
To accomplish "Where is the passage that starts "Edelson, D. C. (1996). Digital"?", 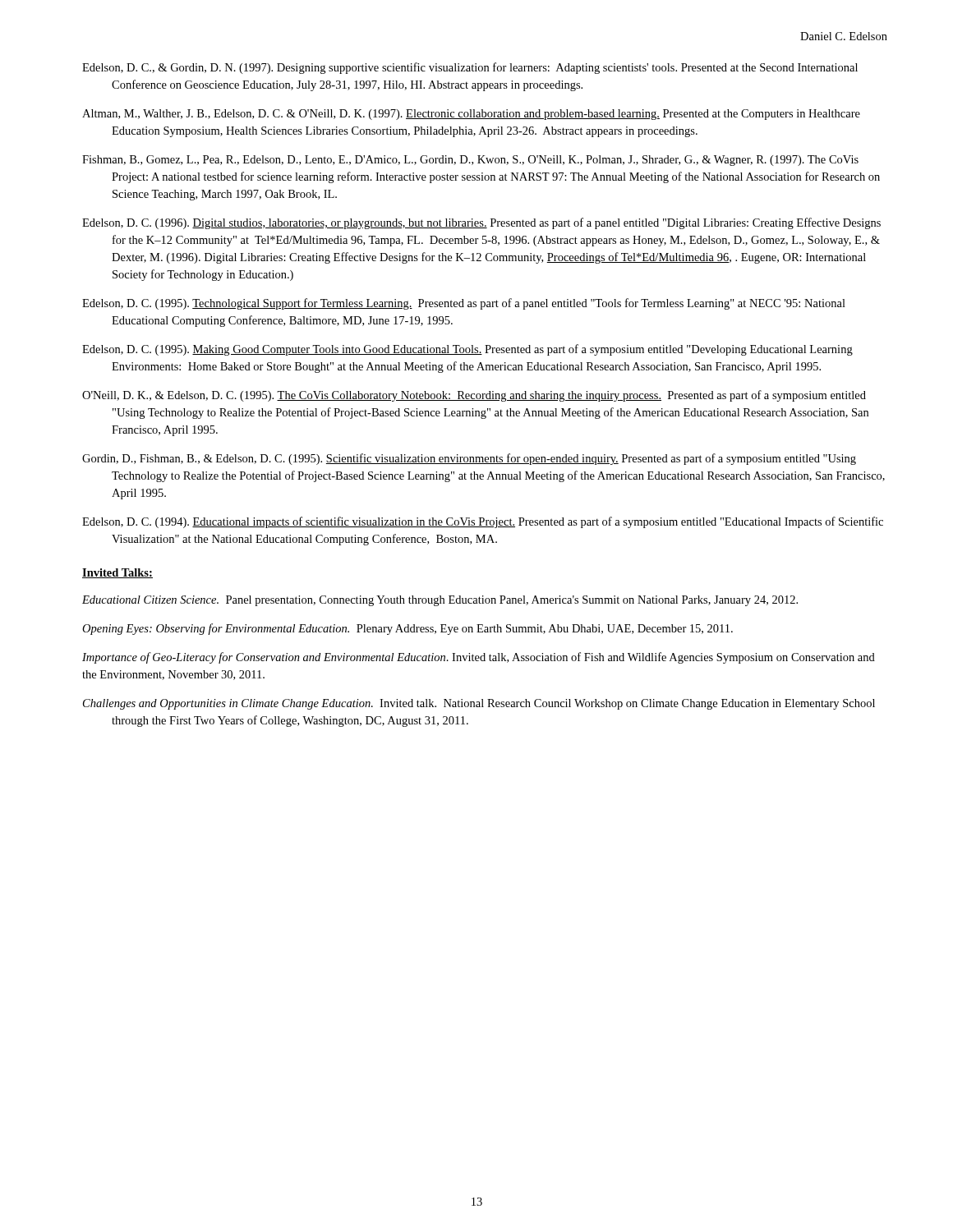I will (x=482, y=249).
